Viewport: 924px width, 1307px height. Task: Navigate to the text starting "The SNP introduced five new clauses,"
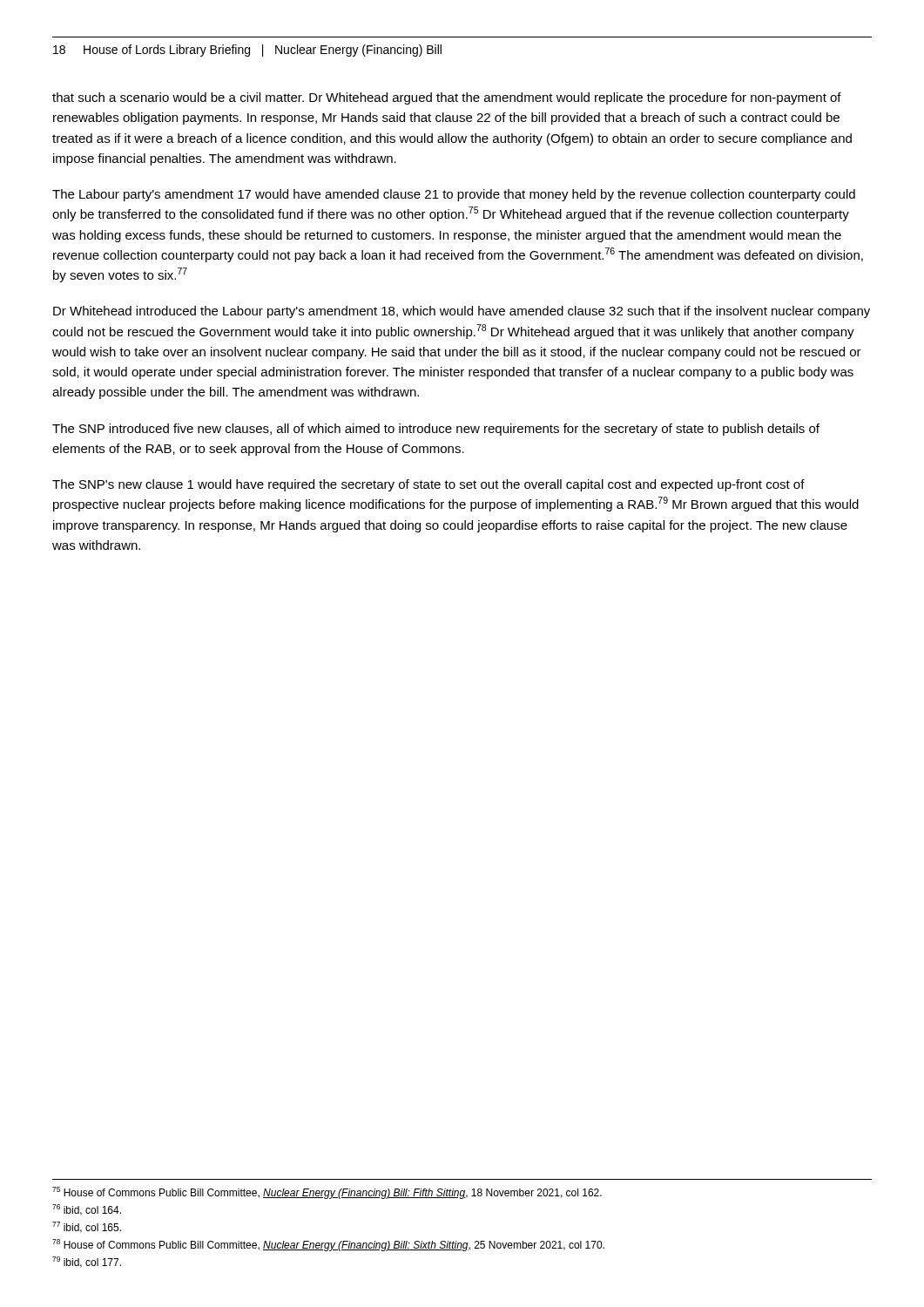[462, 438]
